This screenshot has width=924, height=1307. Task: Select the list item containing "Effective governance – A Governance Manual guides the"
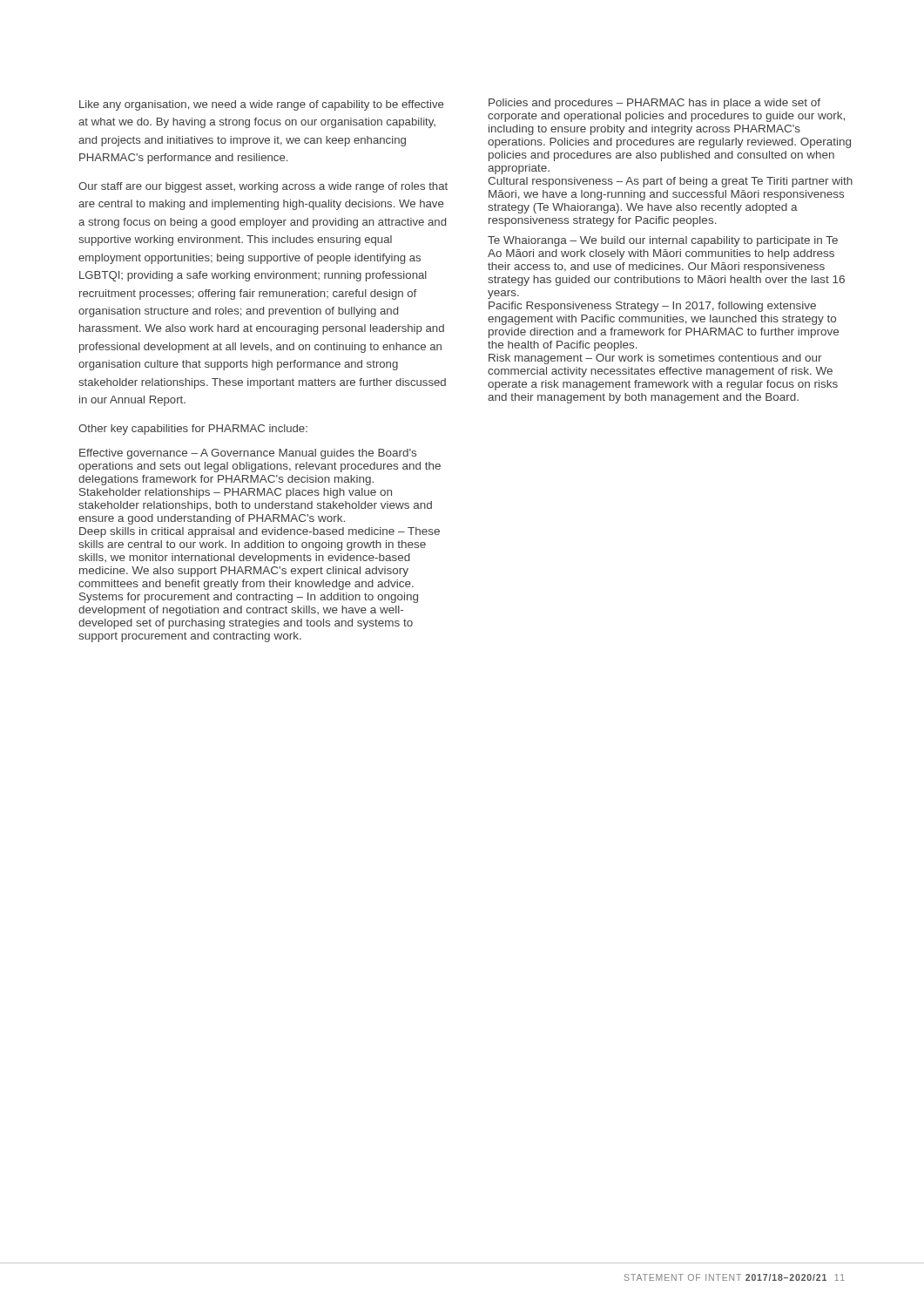coord(266,466)
